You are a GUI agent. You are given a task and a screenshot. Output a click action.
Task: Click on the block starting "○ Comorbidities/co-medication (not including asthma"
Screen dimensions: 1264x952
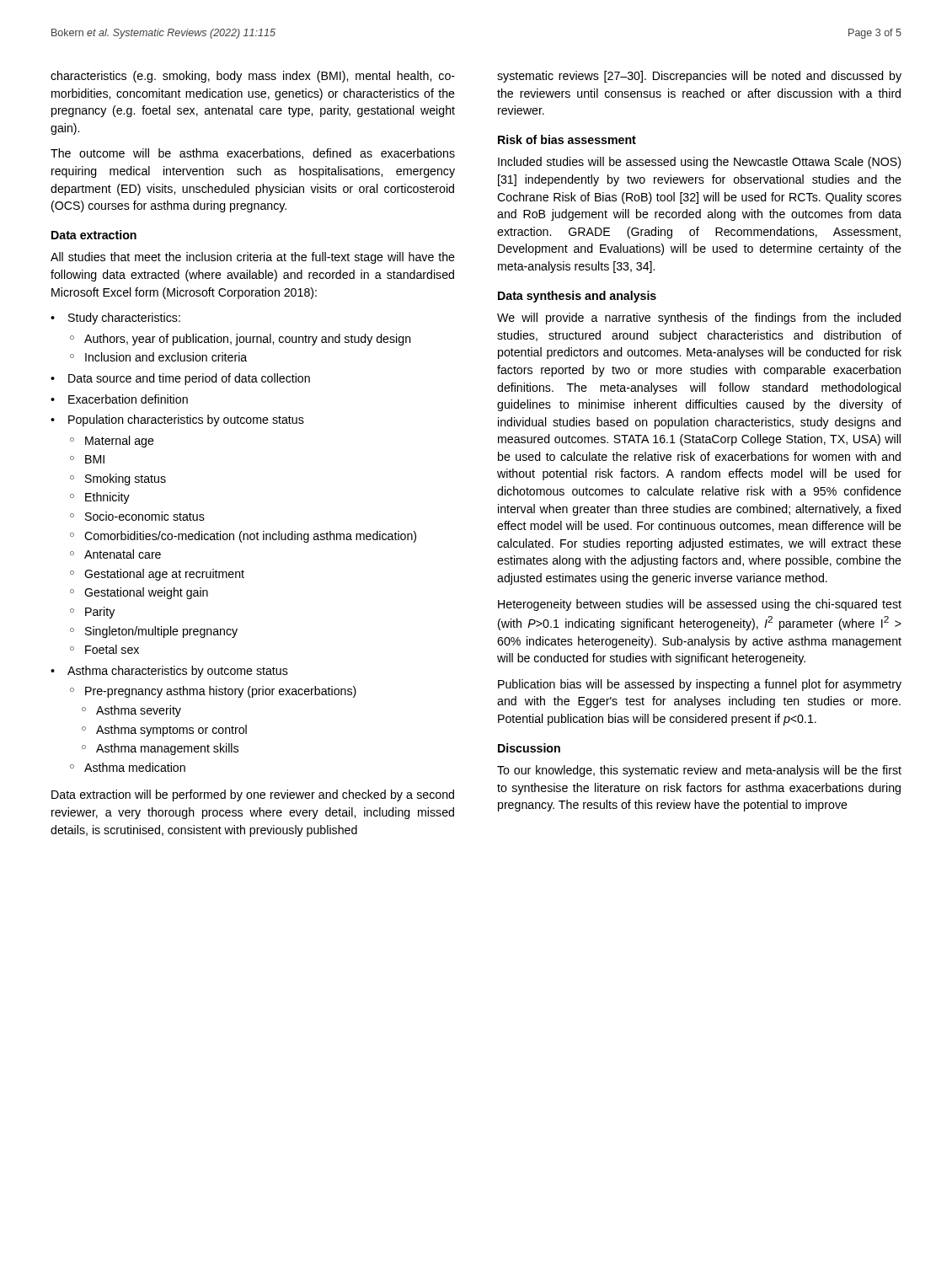point(243,536)
